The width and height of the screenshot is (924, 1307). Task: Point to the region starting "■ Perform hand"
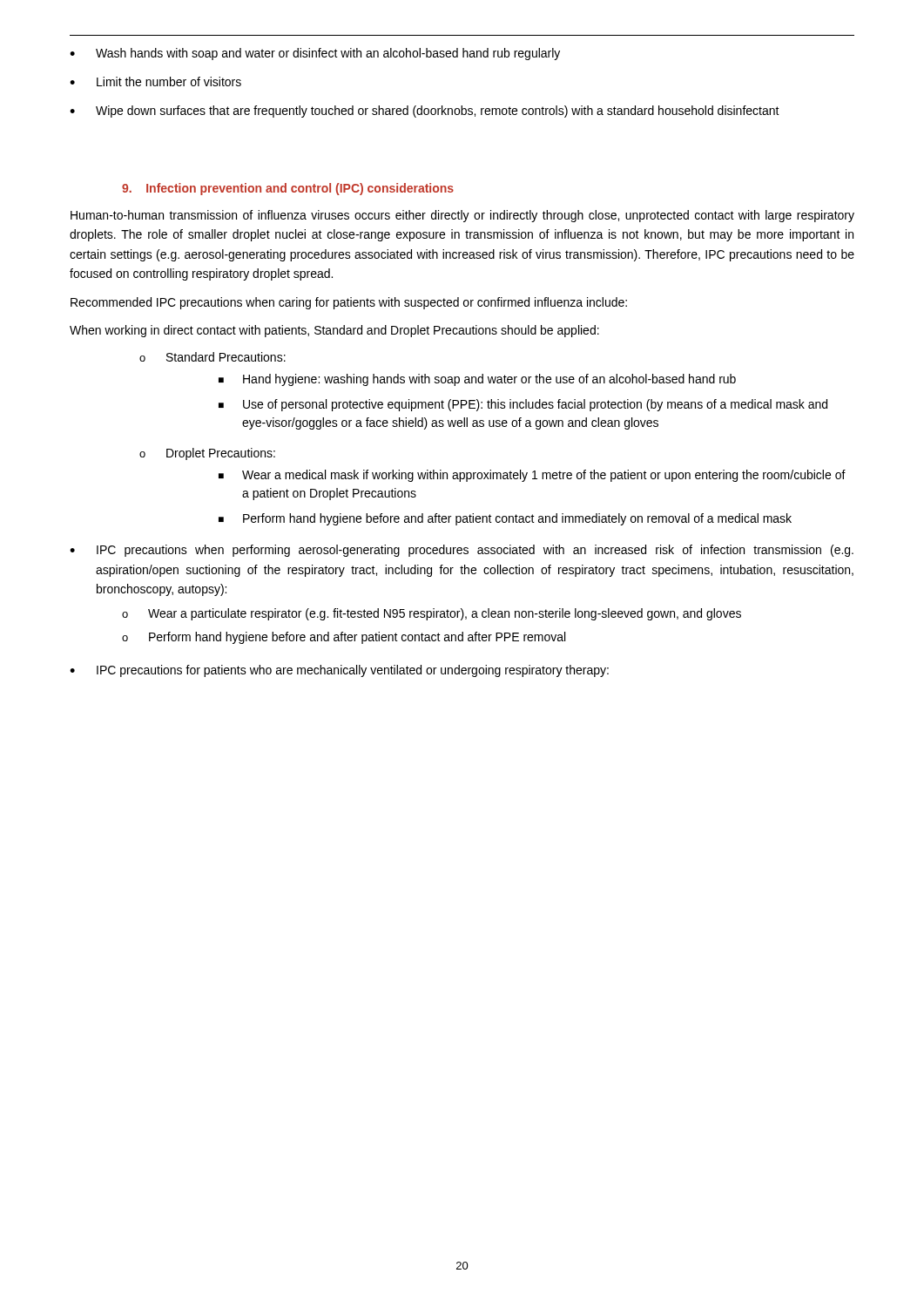[x=505, y=519]
